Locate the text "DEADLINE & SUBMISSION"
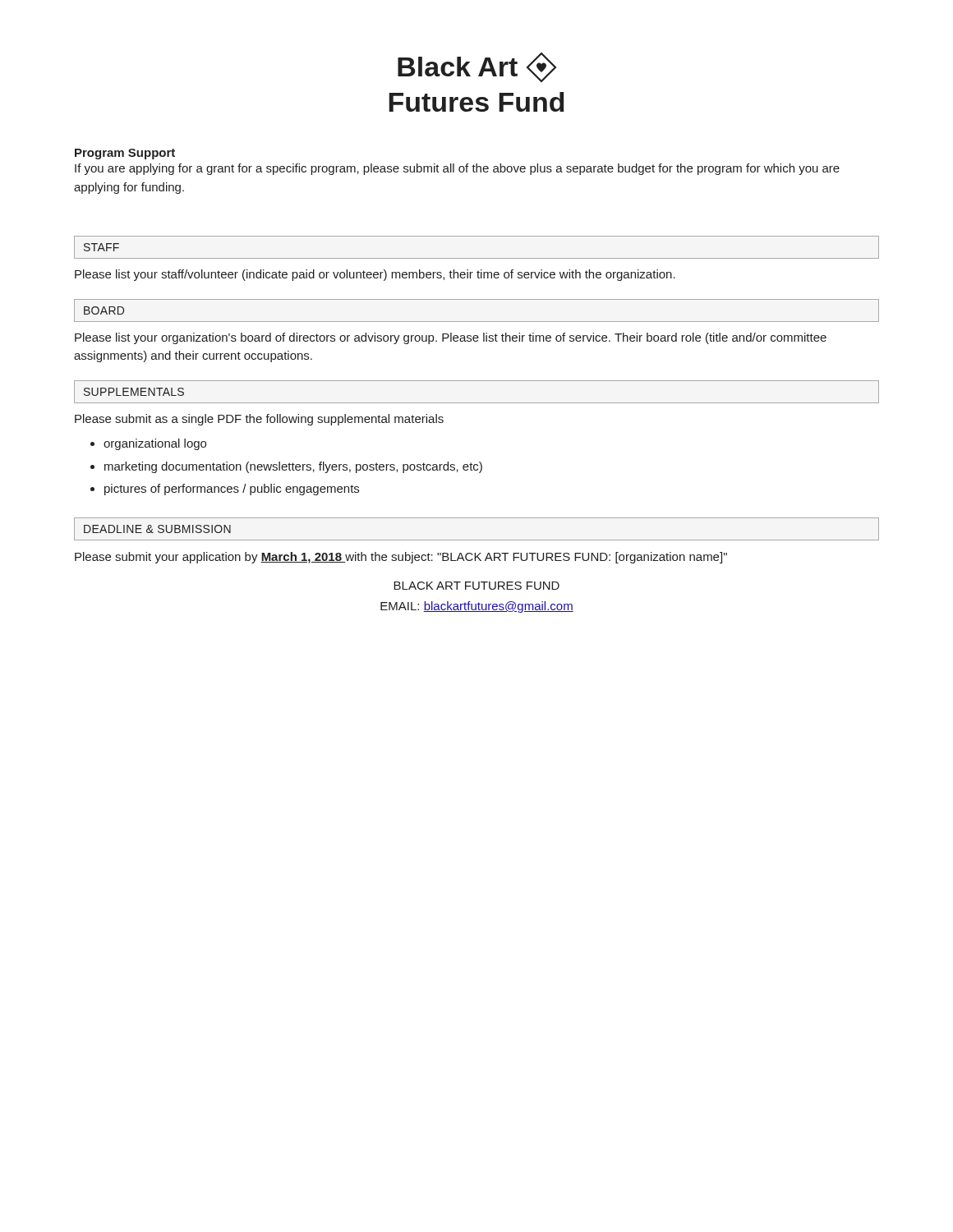The width and height of the screenshot is (953, 1232). [x=476, y=529]
